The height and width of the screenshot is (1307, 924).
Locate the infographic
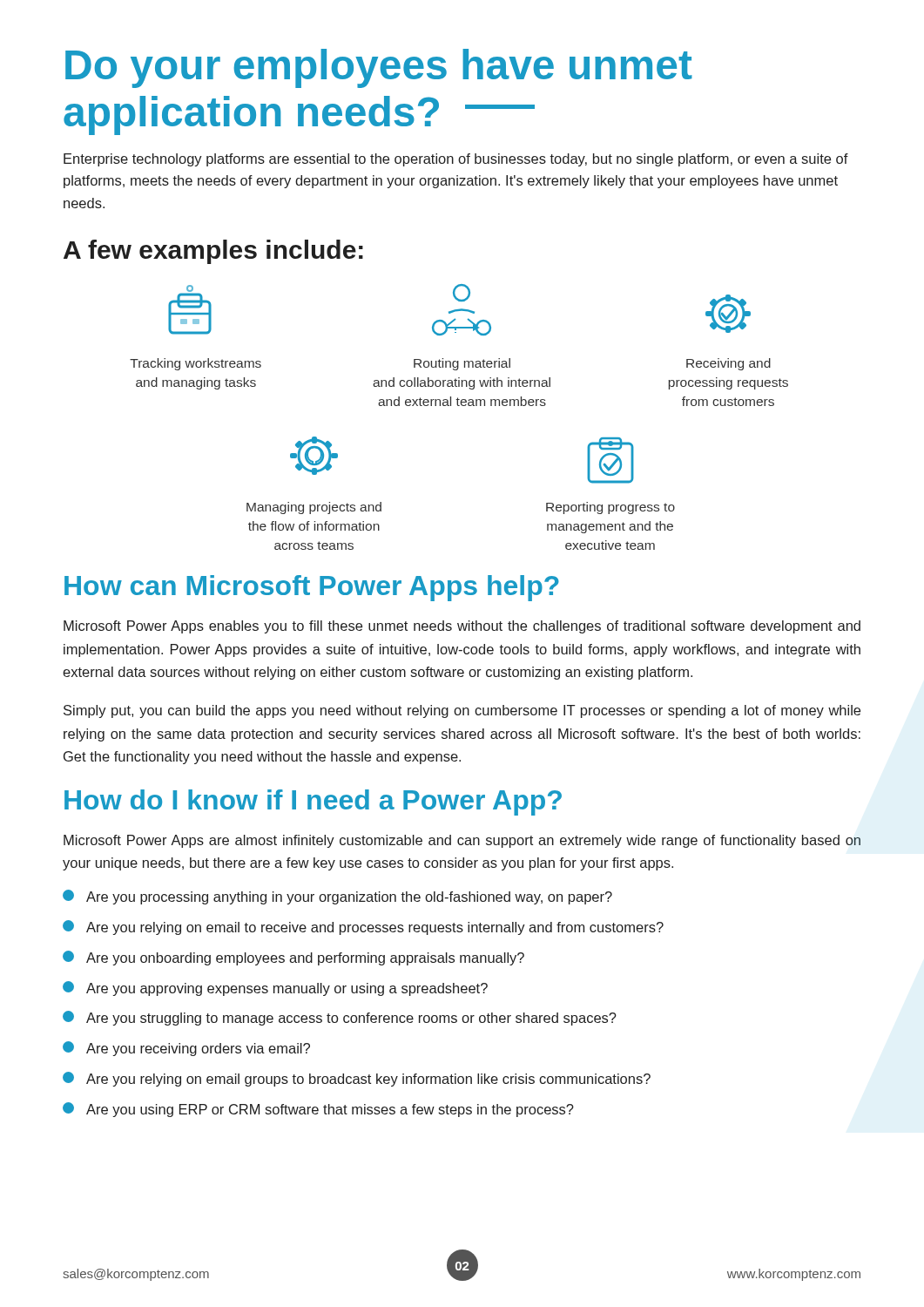[462, 418]
